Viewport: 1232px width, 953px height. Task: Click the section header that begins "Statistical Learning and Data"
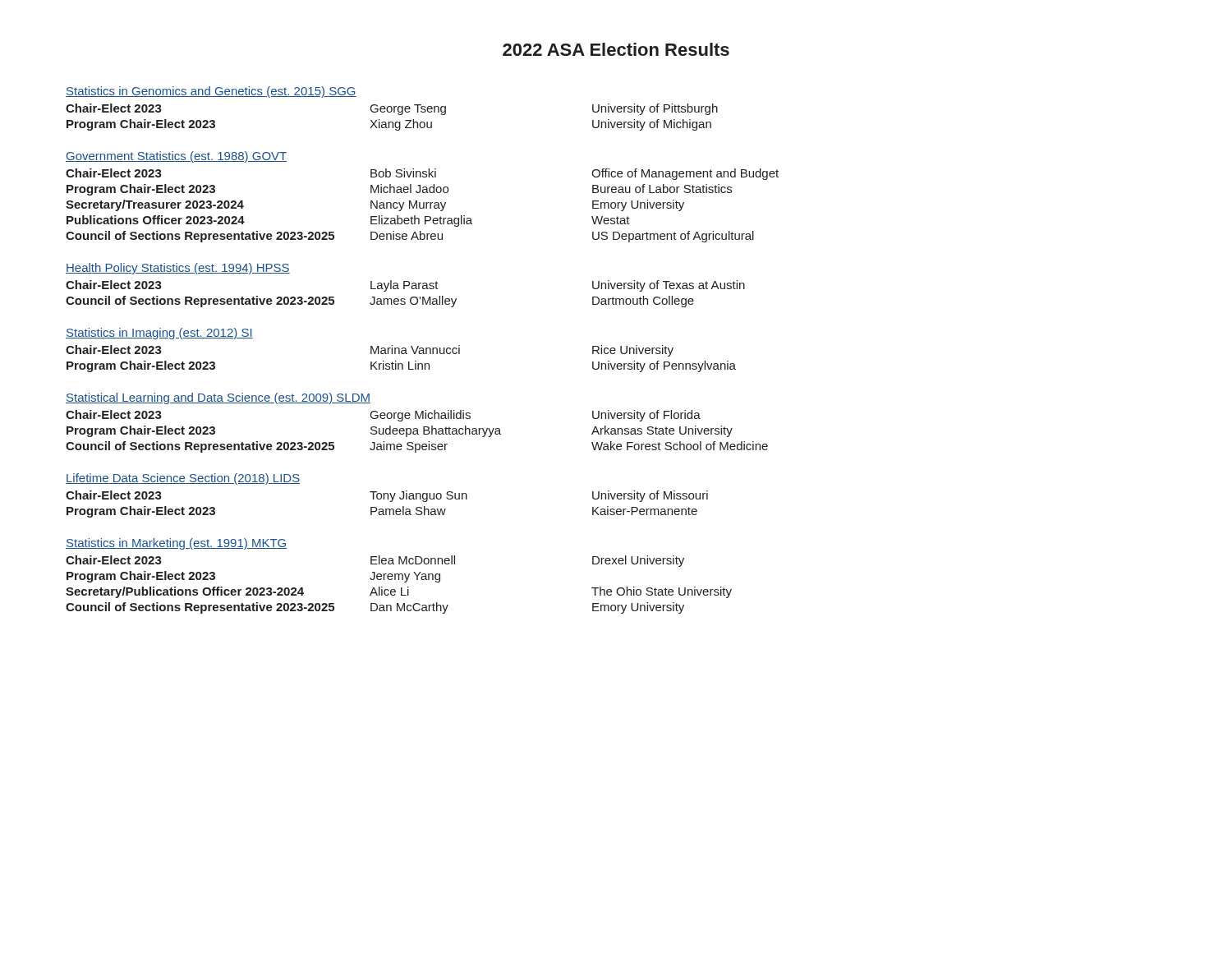[x=218, y=397]
